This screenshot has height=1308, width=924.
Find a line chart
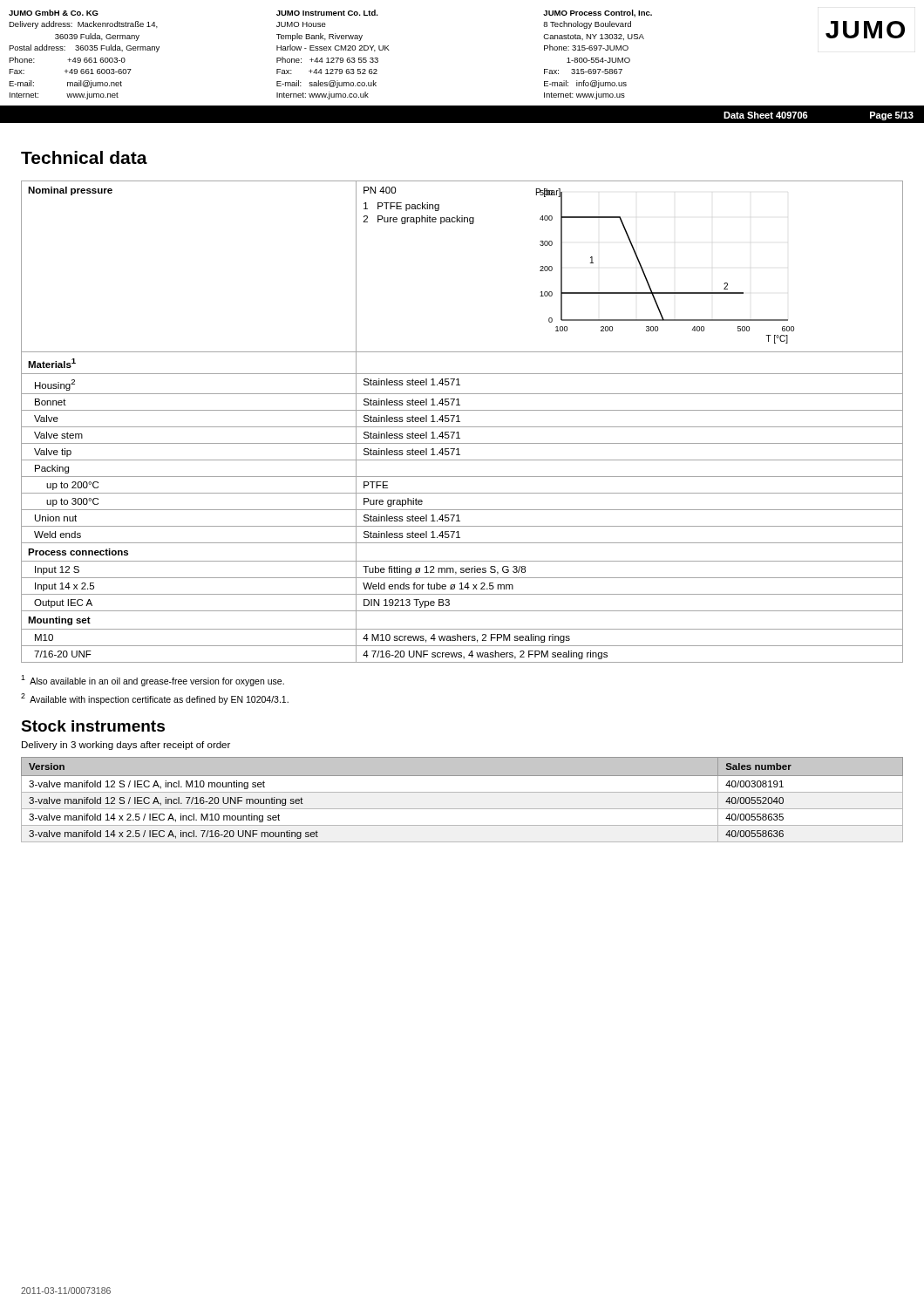pyautogui.click(x=664, y=266)
